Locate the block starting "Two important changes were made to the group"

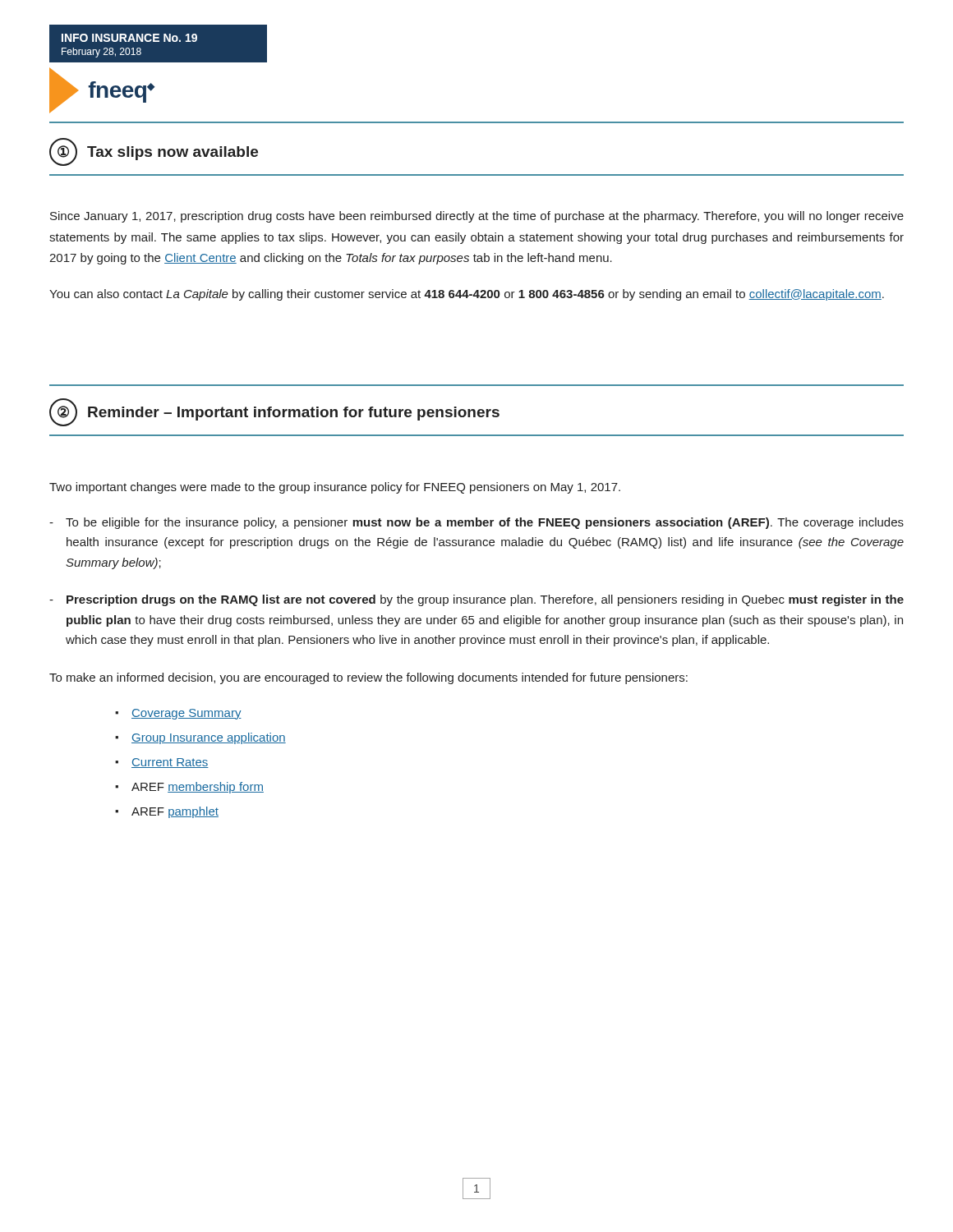coord(335,487)
